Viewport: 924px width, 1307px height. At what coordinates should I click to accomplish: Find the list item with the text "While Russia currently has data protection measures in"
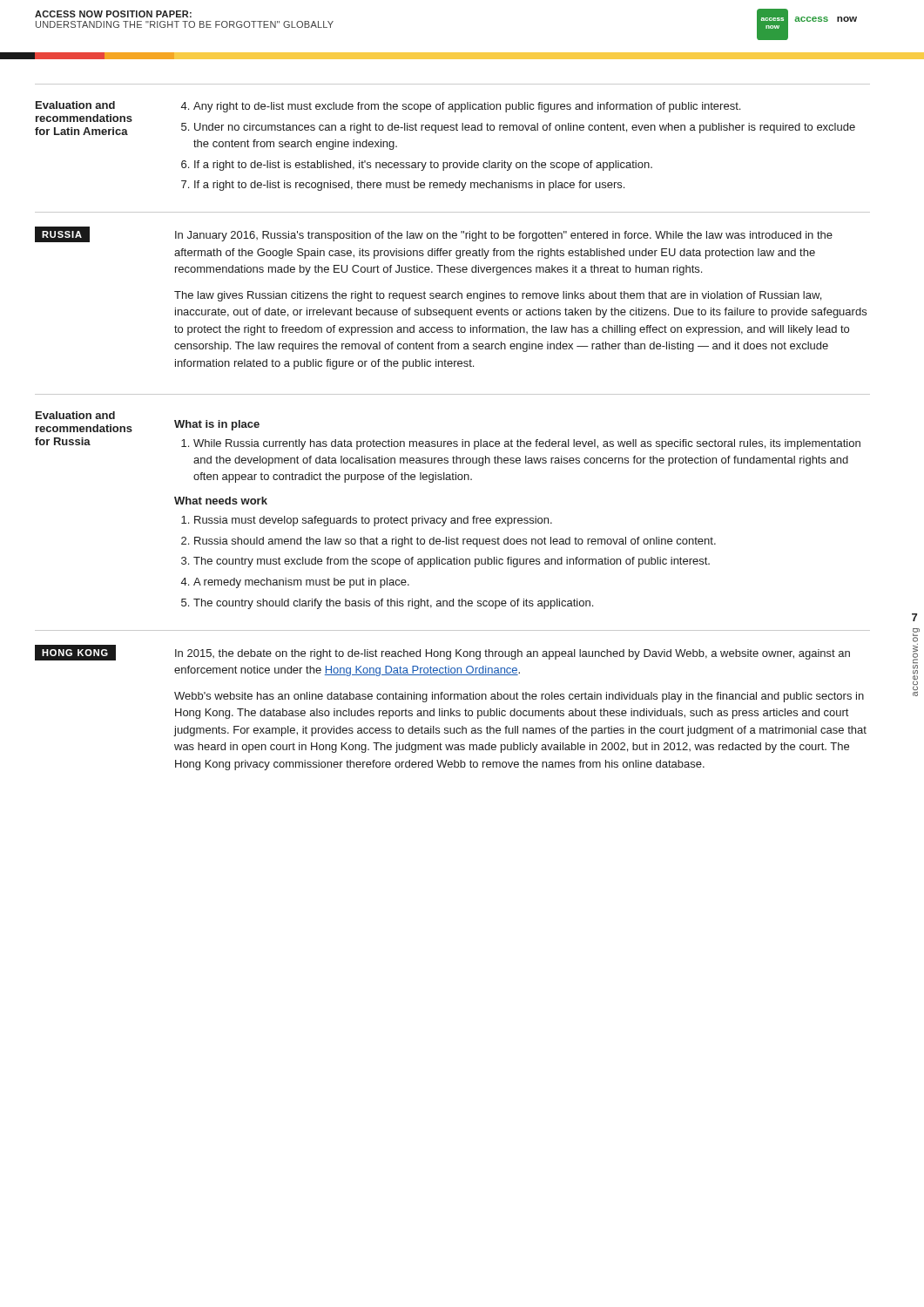(527, 460)
